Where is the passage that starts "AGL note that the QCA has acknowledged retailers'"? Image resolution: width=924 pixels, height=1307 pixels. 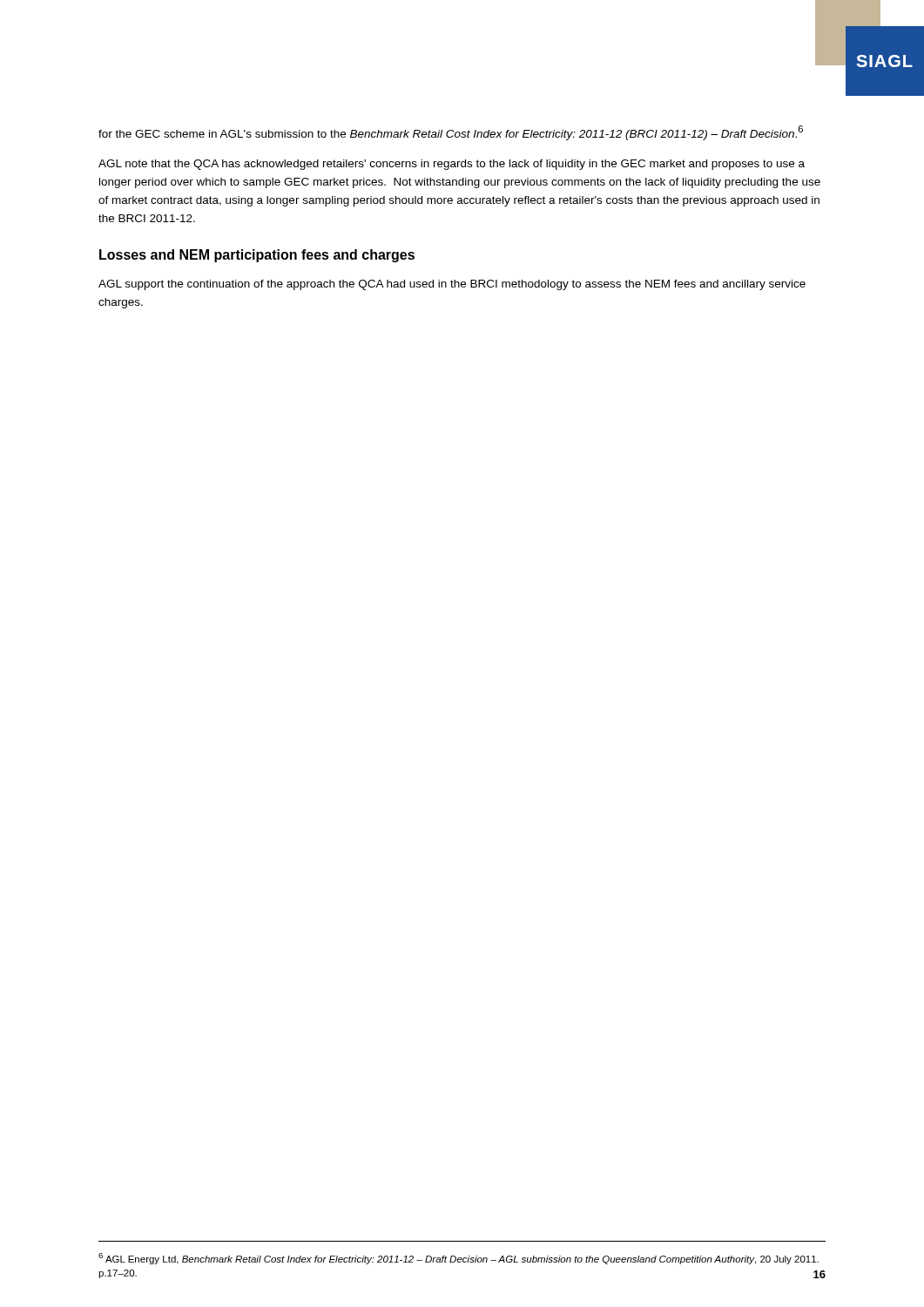[x=459, y=191]
